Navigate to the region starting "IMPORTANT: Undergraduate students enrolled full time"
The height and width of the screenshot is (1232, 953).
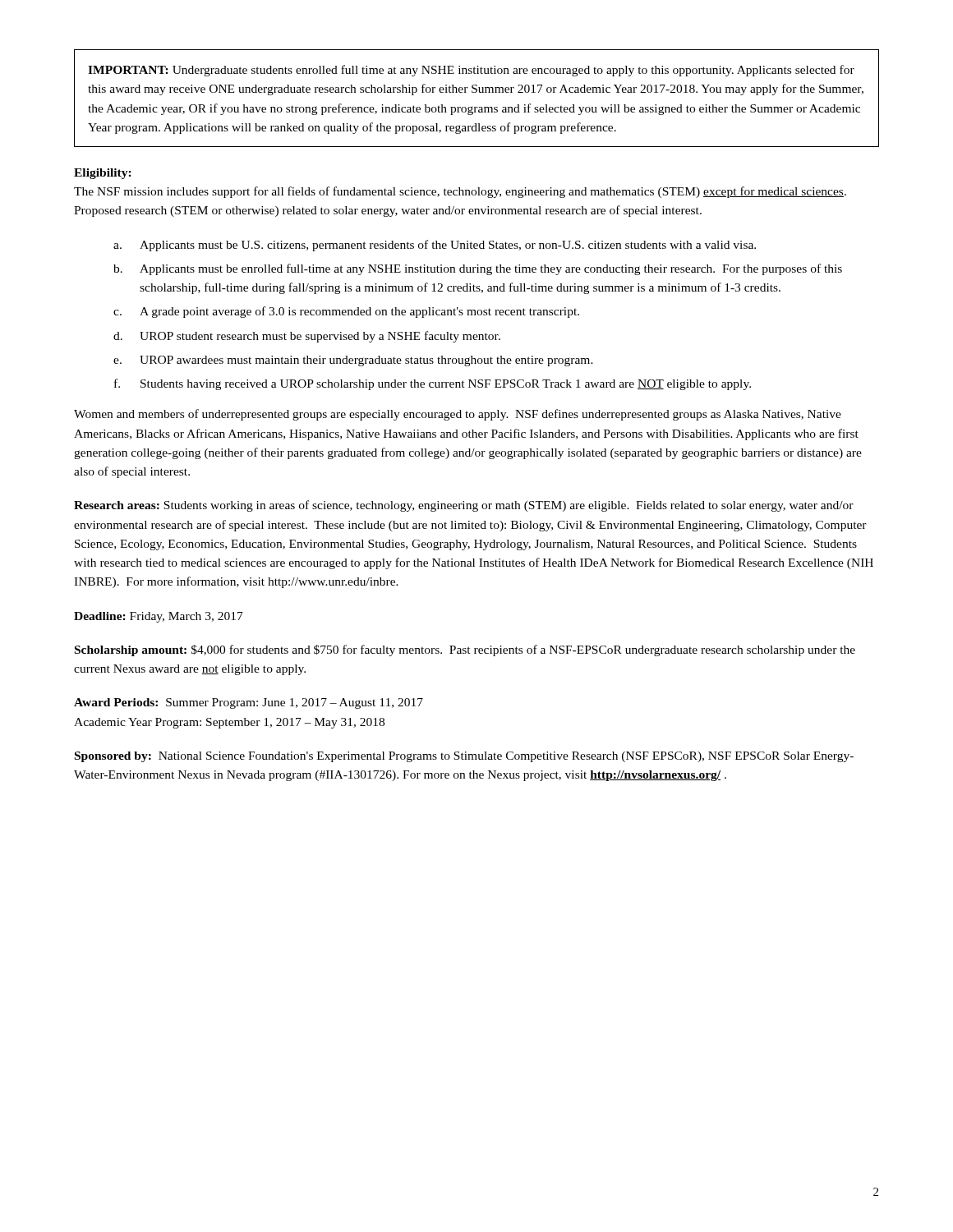coord(476,98)
